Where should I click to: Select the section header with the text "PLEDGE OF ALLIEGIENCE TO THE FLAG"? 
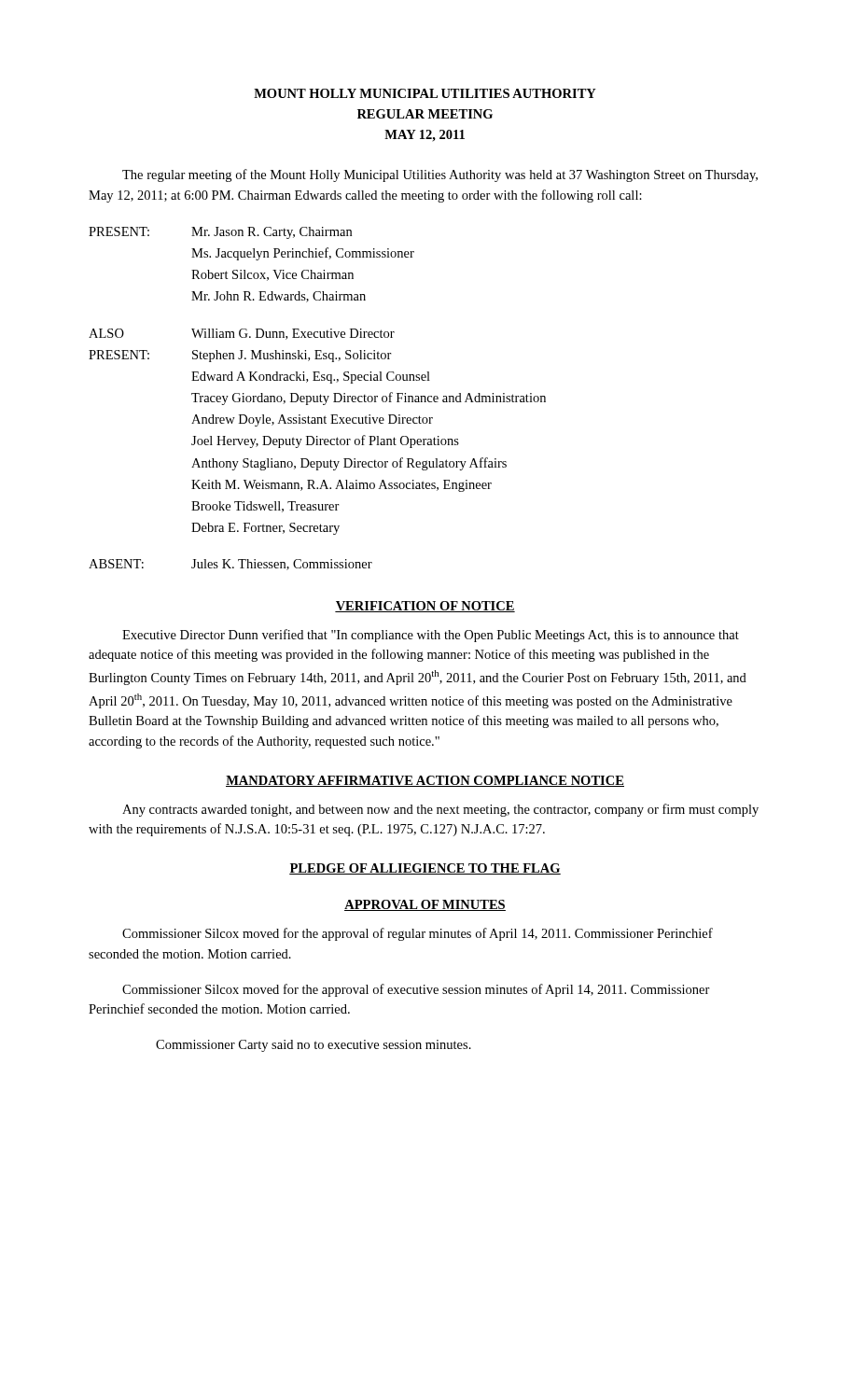(425, 868)
